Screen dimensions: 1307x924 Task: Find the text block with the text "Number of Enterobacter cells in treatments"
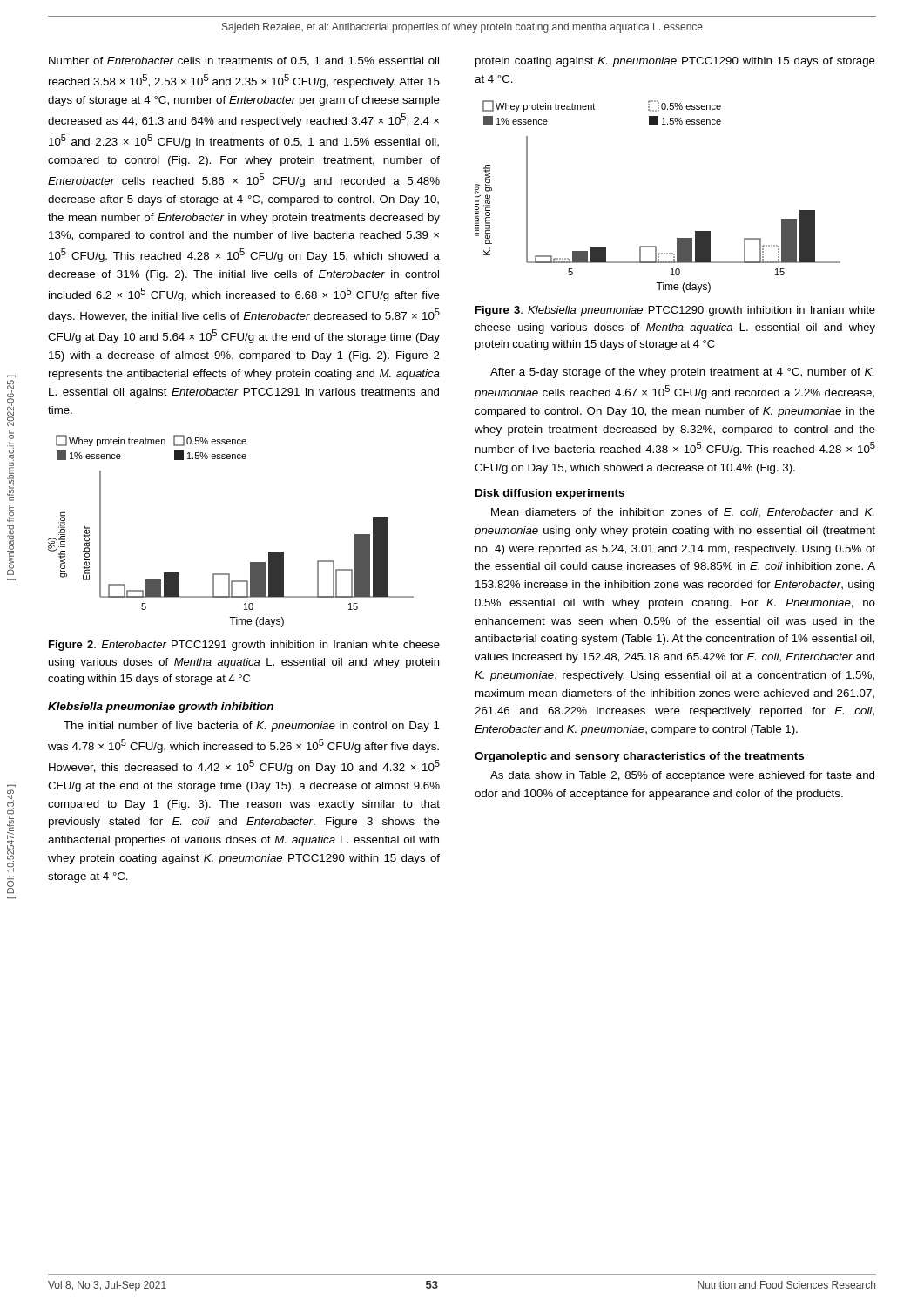pos(244,236)
